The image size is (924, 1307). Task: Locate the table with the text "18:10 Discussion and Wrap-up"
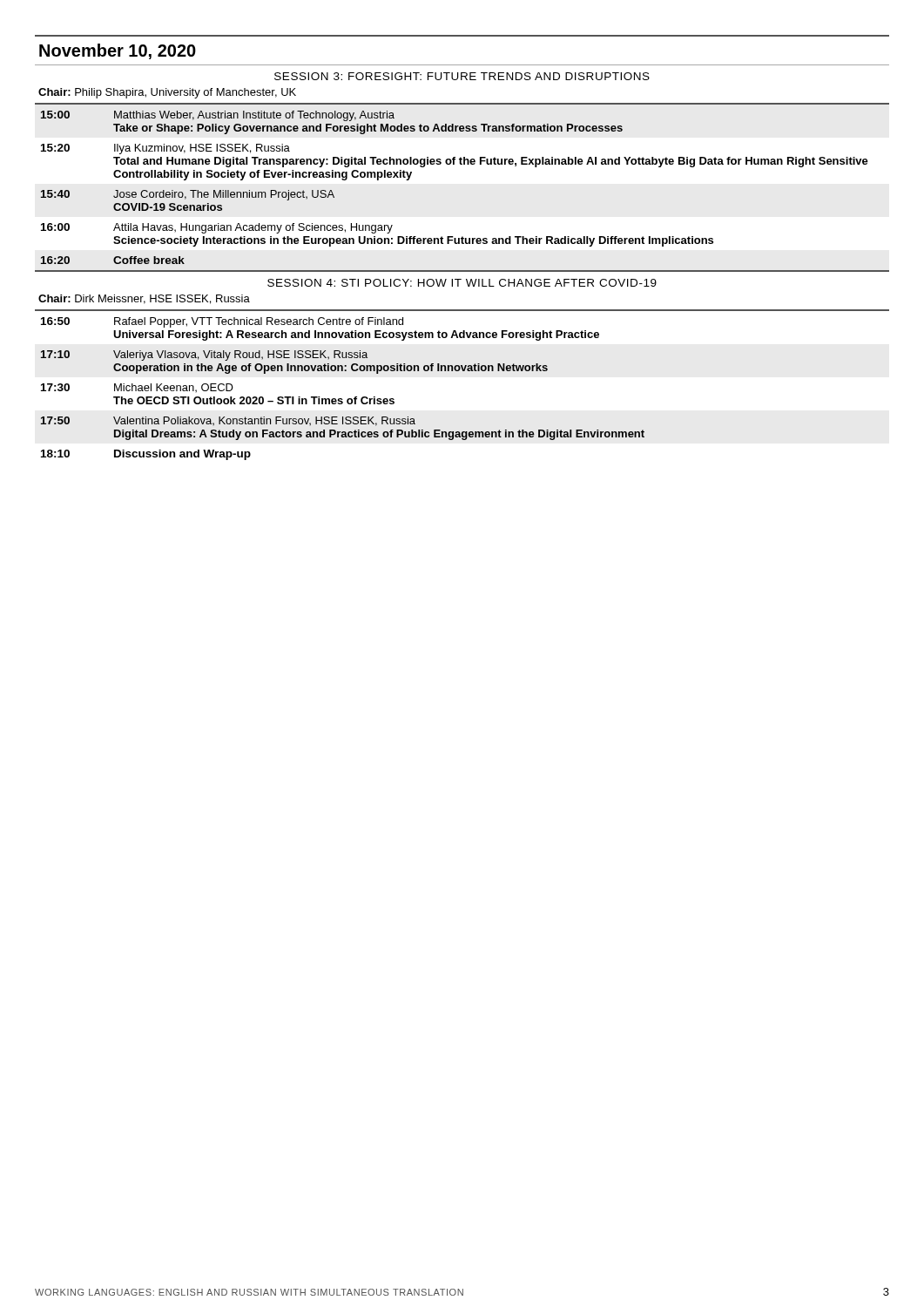click(462, 454)
